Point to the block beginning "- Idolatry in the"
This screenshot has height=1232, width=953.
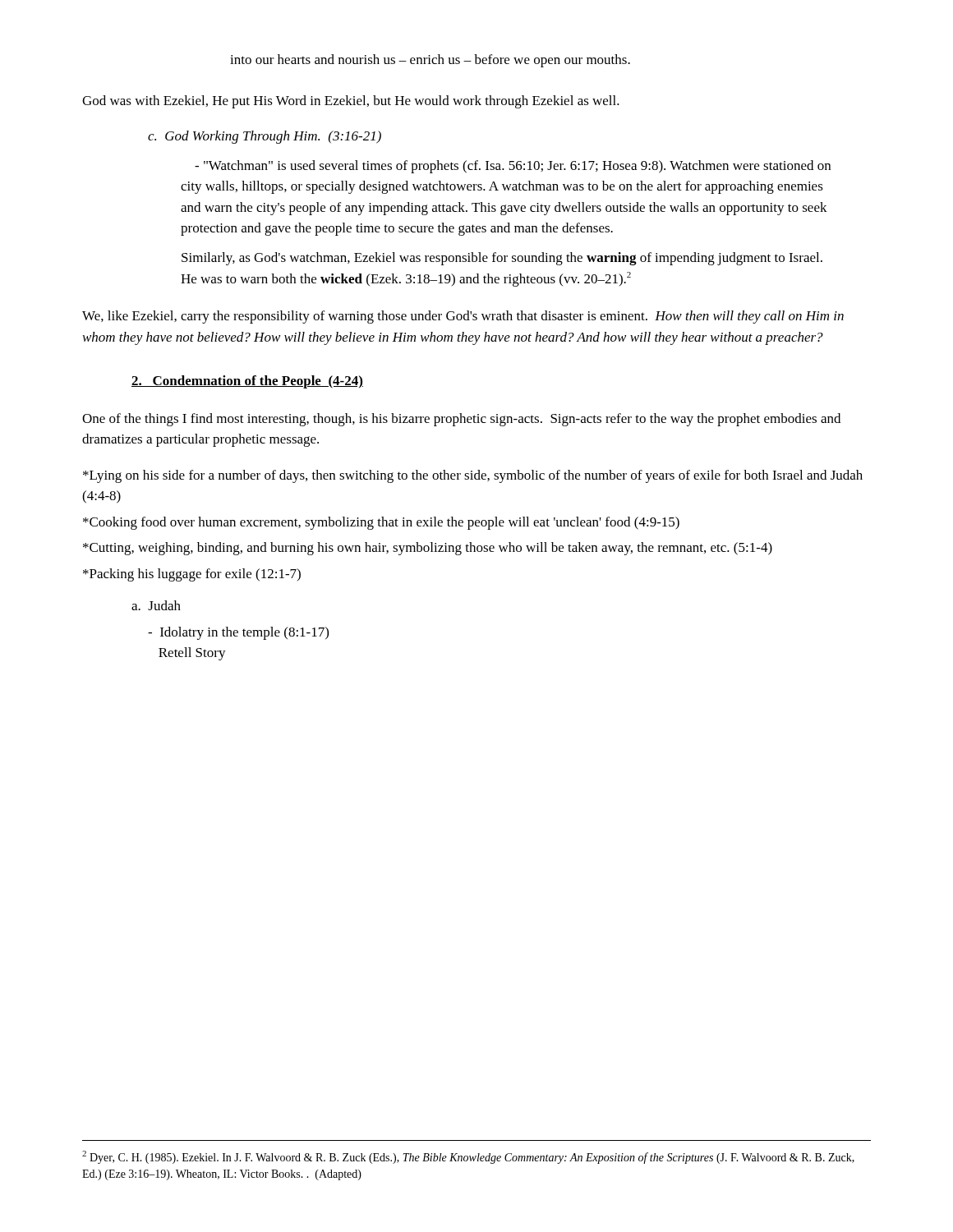coord(239,642)
